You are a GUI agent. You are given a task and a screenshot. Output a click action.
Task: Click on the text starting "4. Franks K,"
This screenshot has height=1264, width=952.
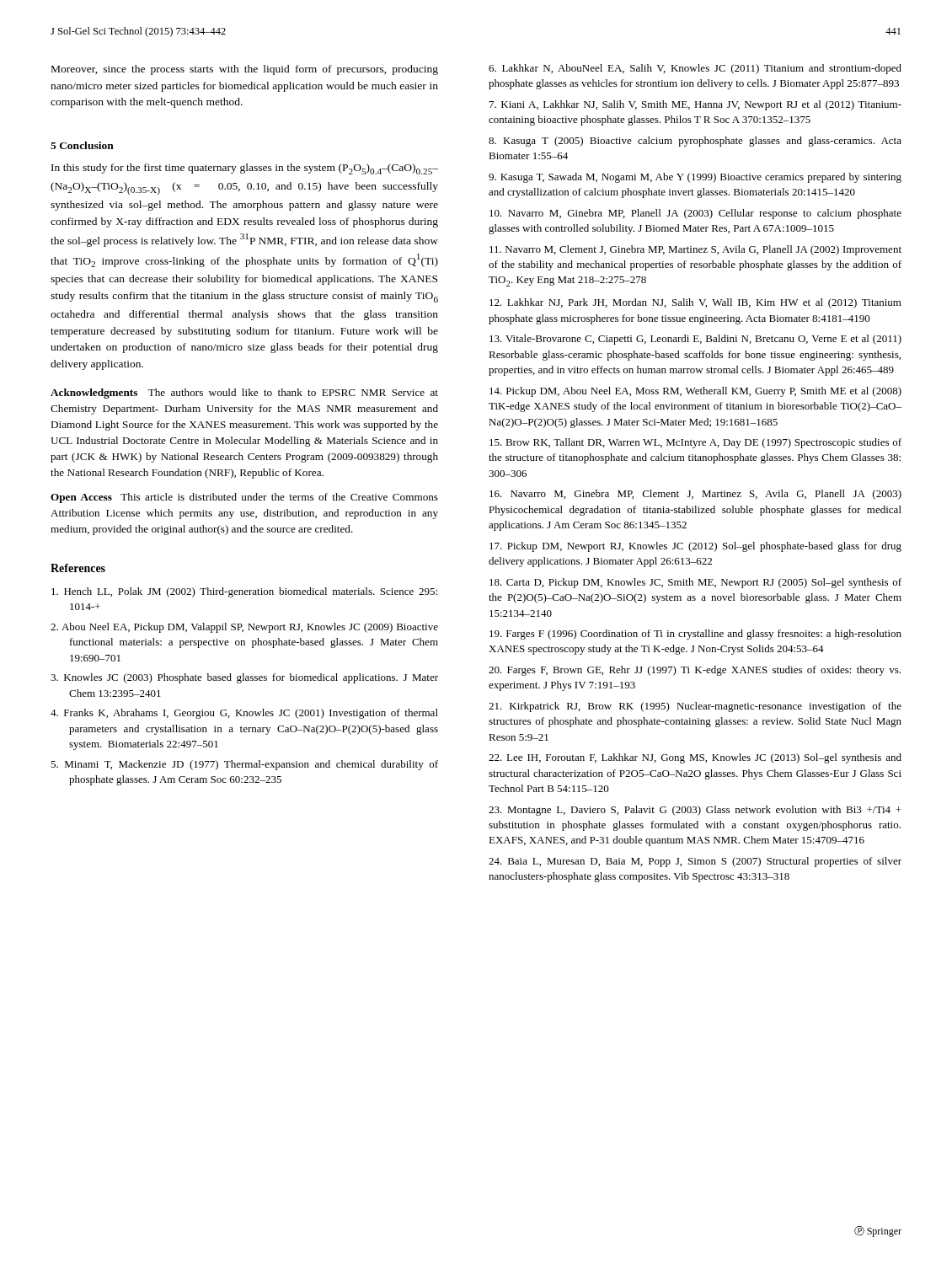(244, 728)
